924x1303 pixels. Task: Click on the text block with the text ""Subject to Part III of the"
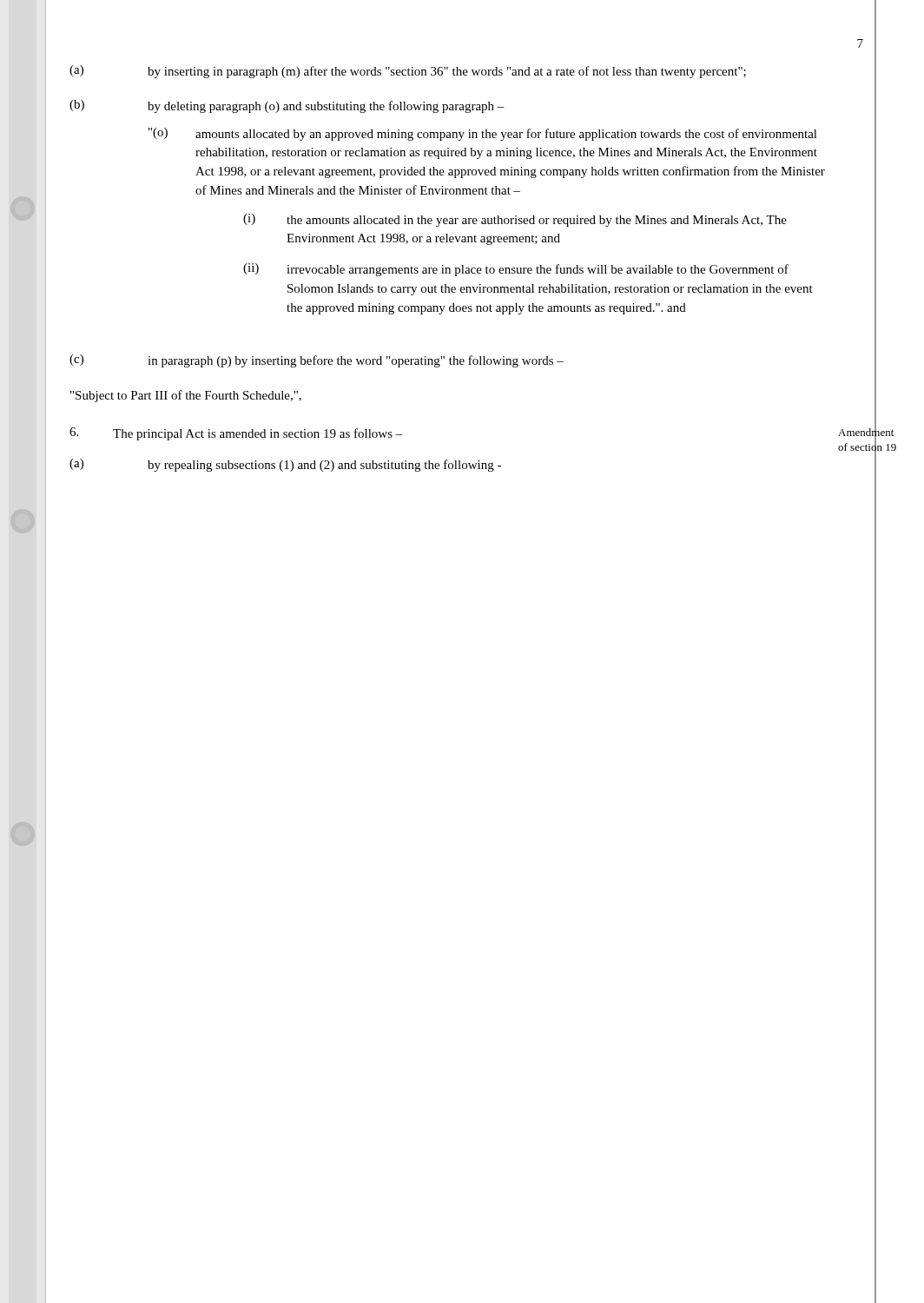[186, 396]
